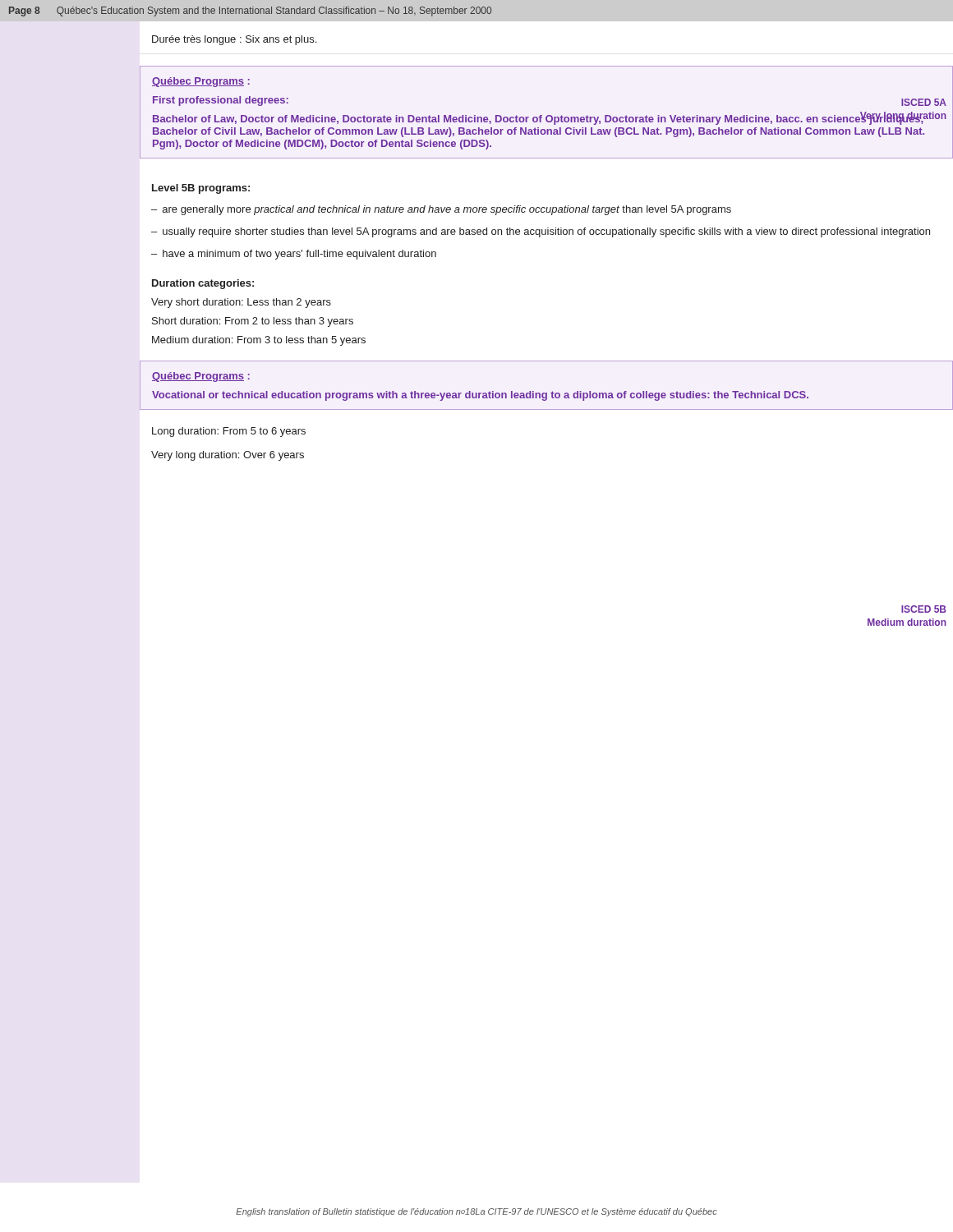Click on the section header that reads "ISCED 5B Medium duration"
953x1232 pixels.
[907, 616]
